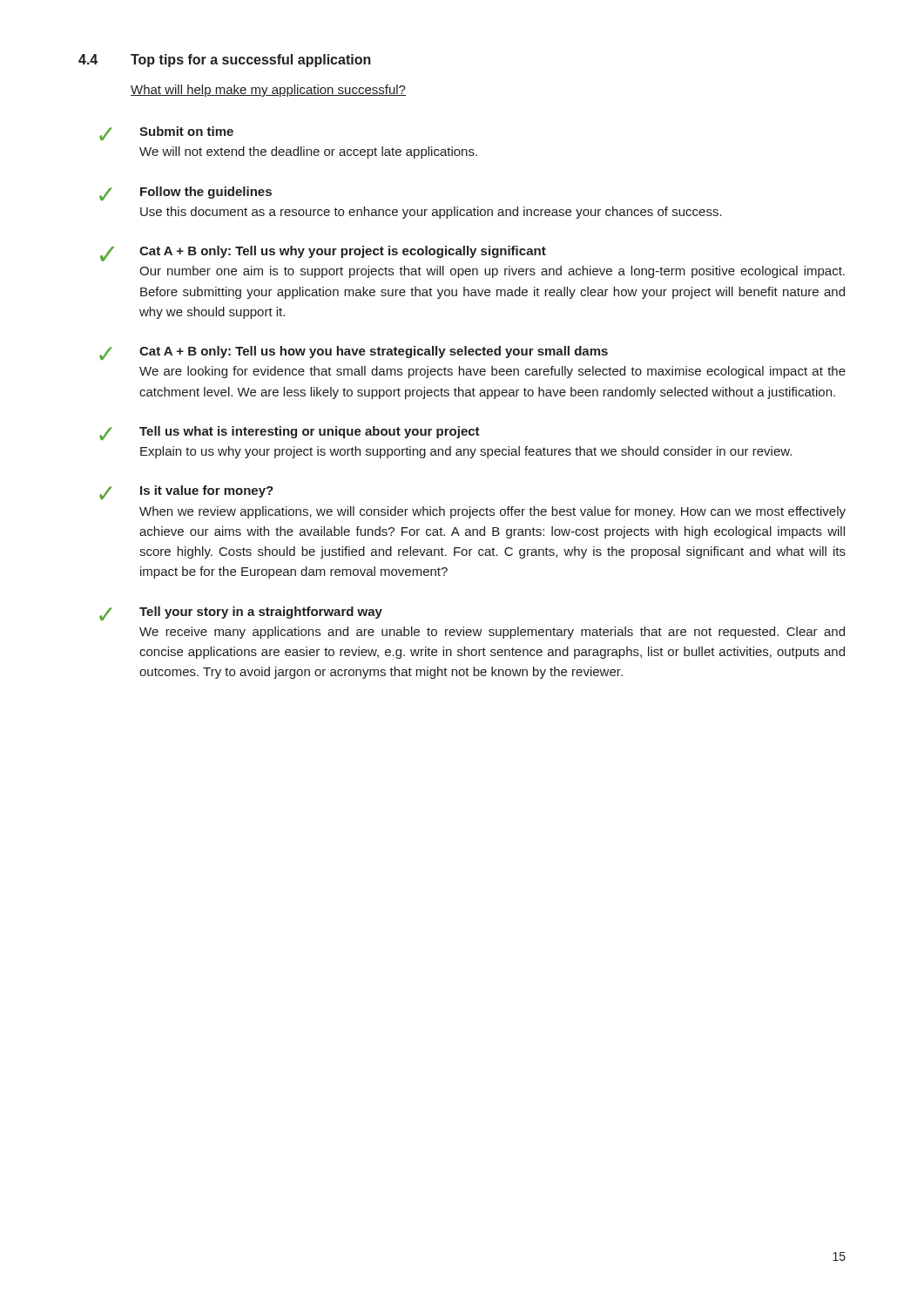Navigate to the region starting "✓ Submit on"

(471, 141)
